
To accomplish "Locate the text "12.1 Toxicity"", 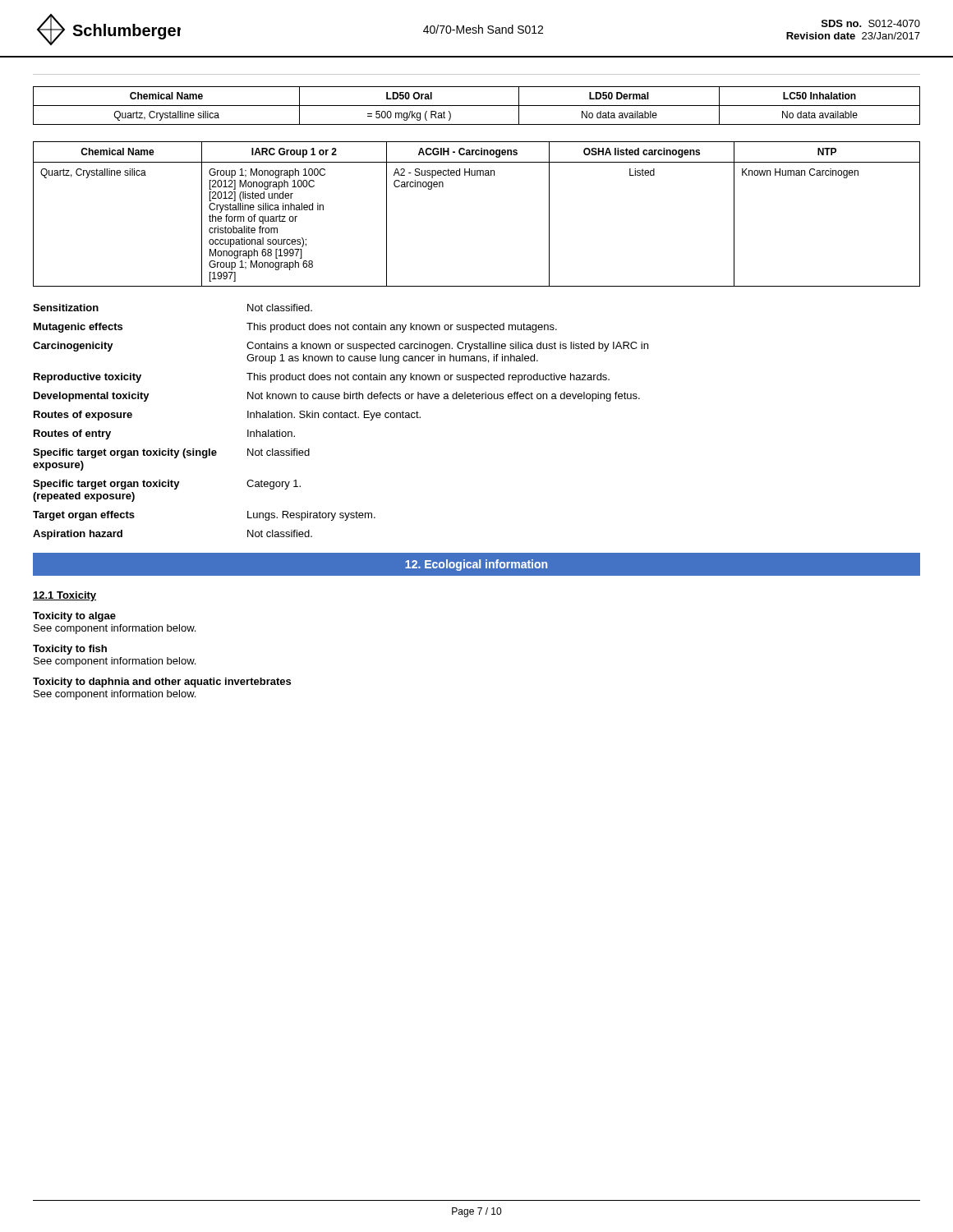I will click(65, 595).
